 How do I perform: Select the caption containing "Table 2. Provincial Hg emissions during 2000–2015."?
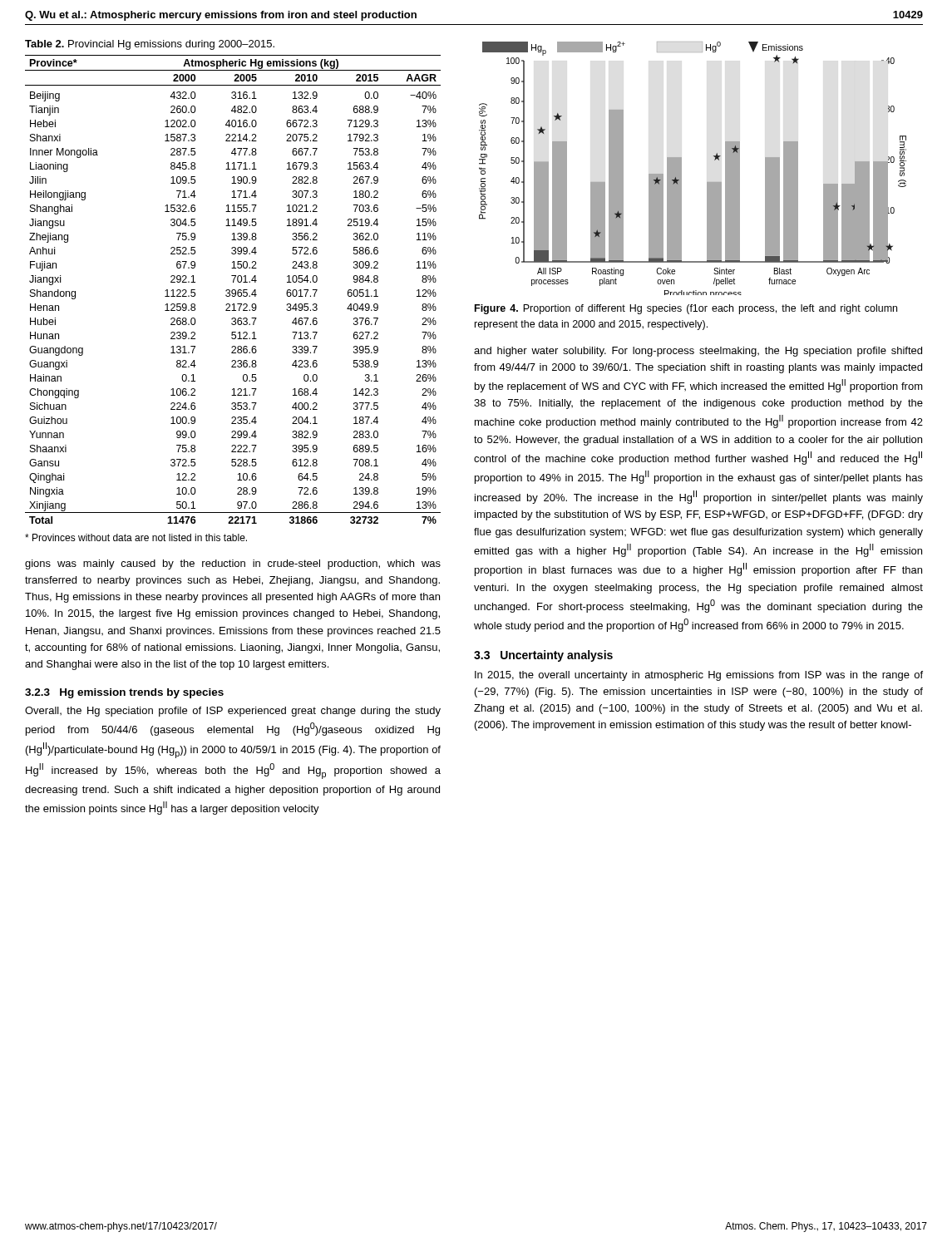coord(150,44)
